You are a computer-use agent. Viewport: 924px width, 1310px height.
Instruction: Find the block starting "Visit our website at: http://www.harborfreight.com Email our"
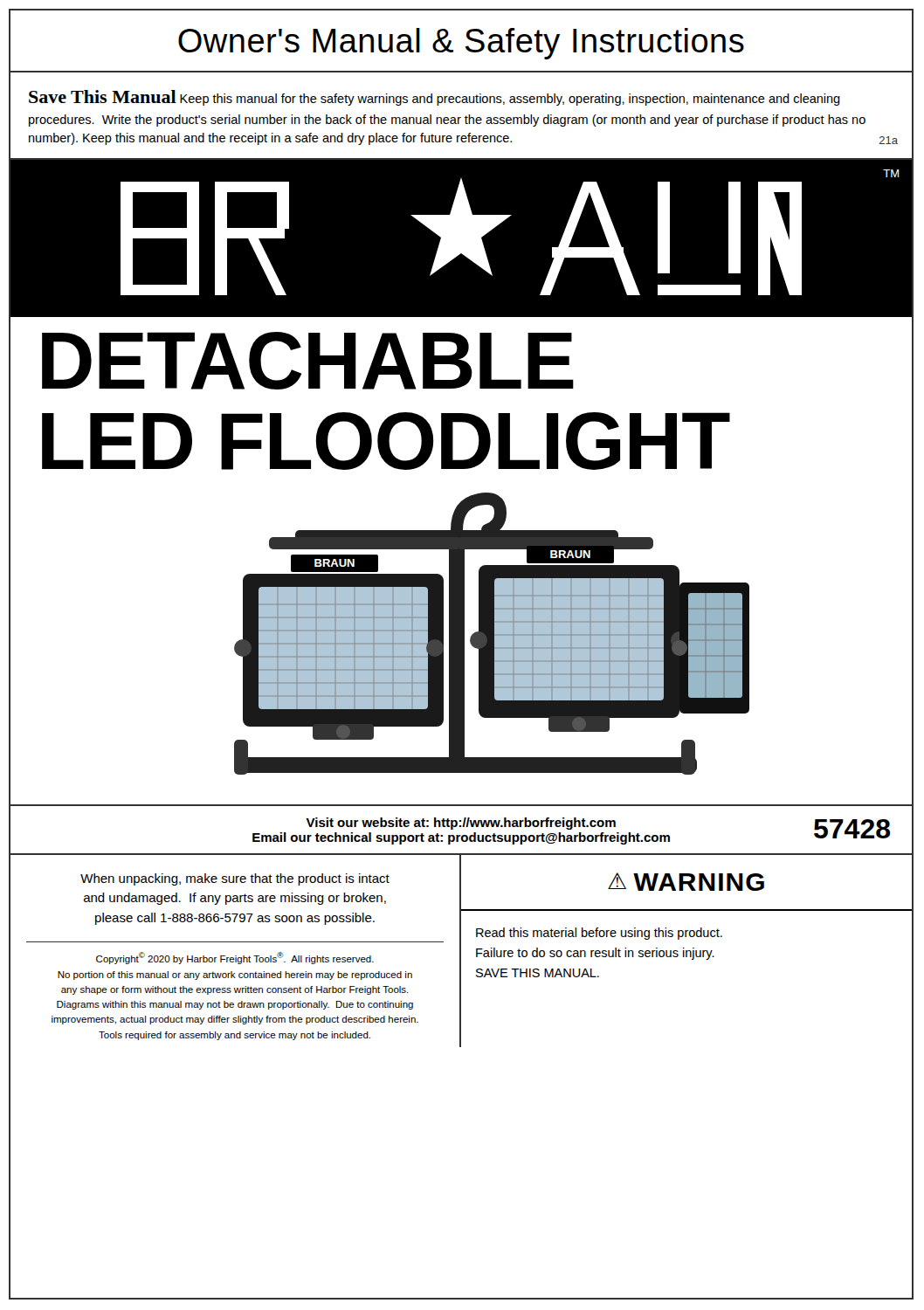tap(571, 830)
